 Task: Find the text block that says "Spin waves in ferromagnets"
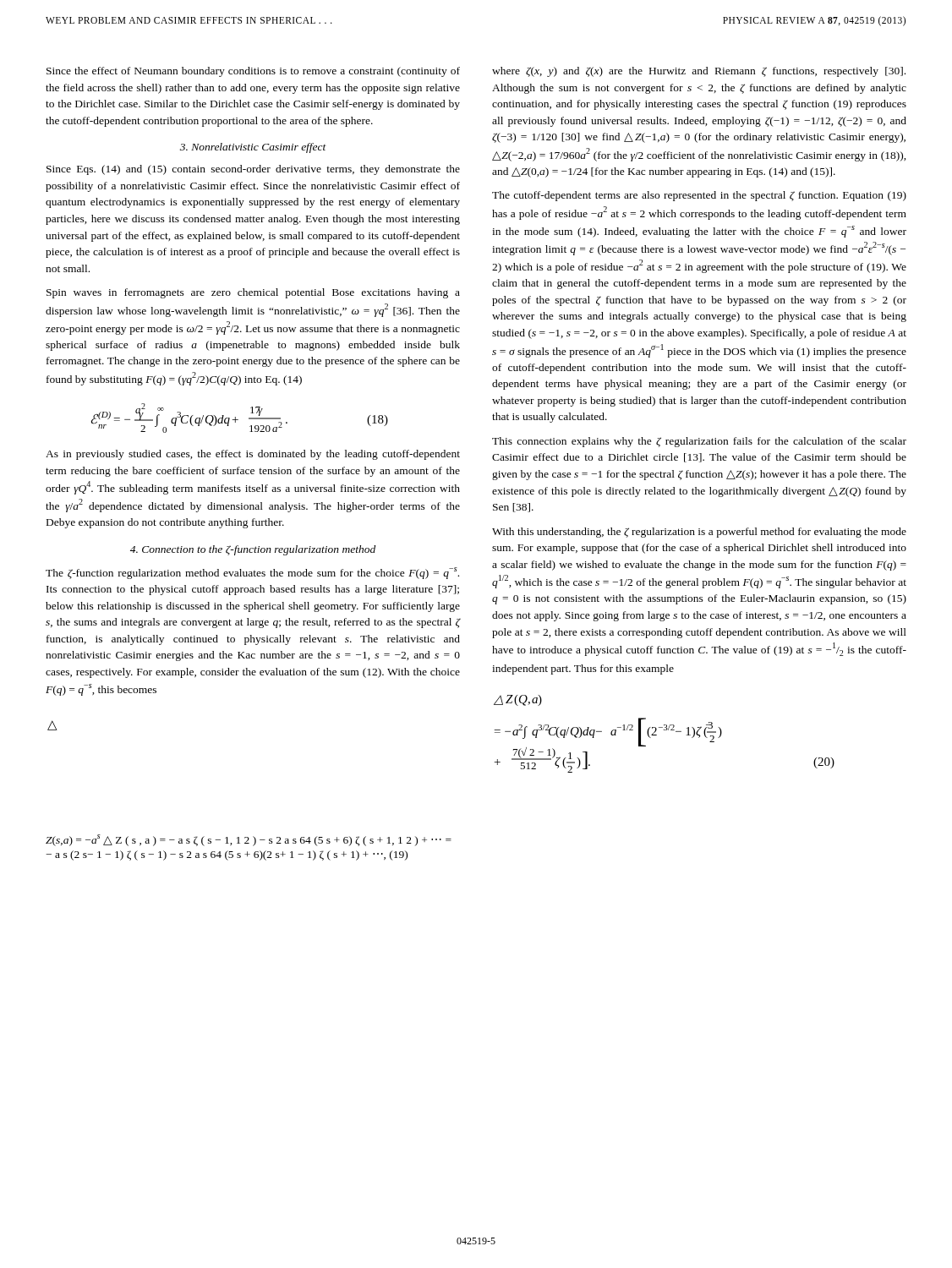253,336
